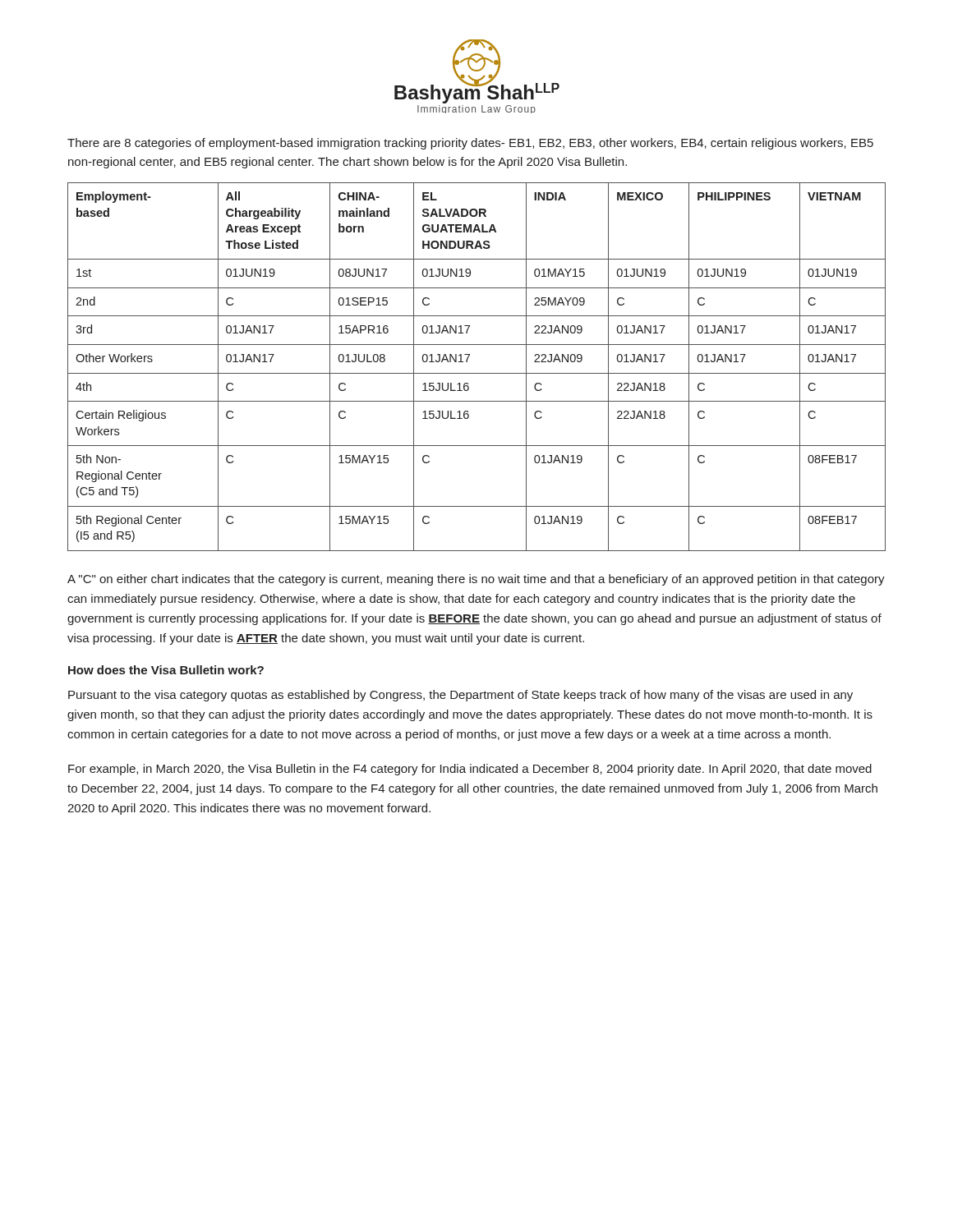Locate the section header that reads "How does the Visa Bulletin work?"
The height and width of the screenshot is (1232, 953).
coord(166,670)
